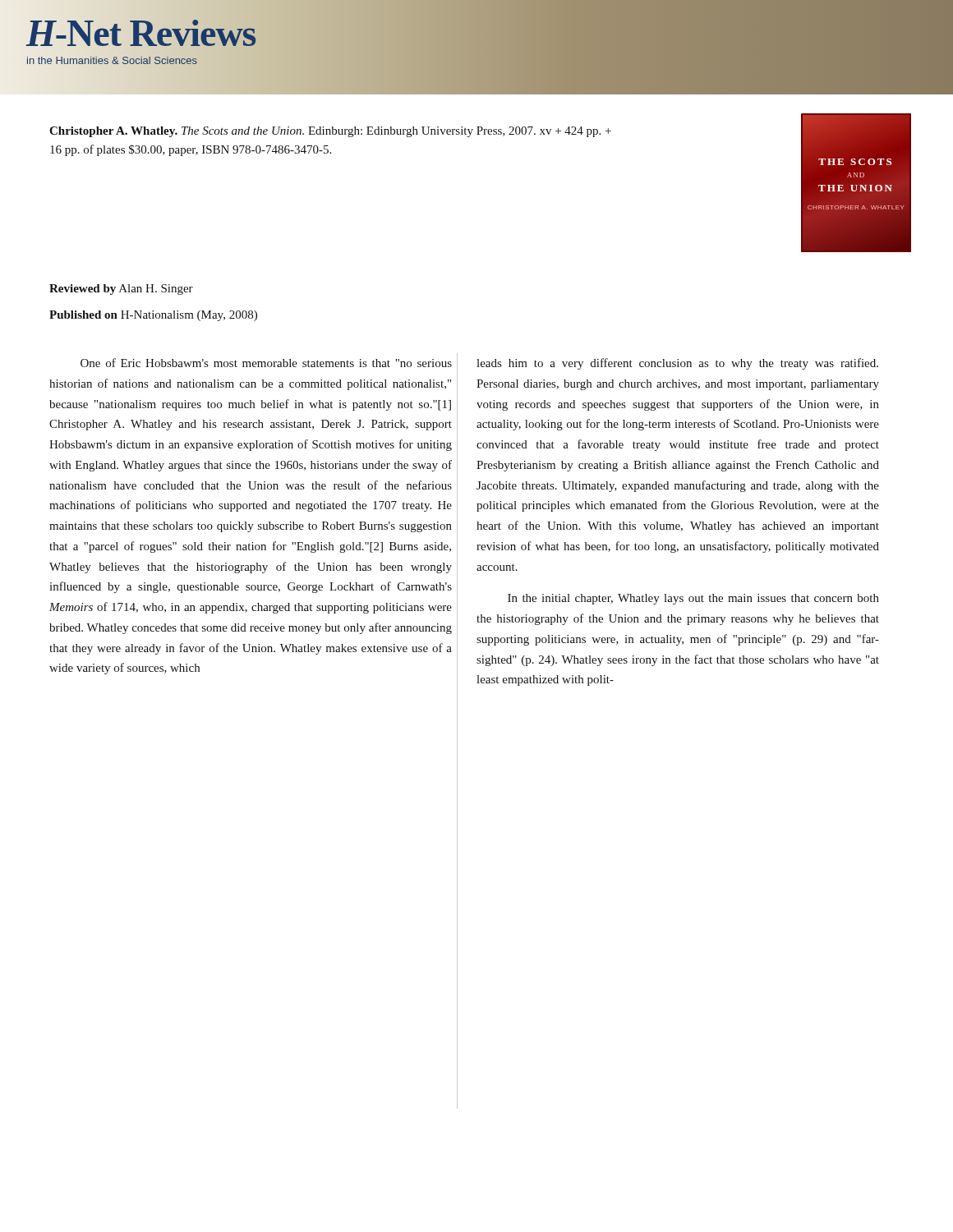Locate the element starting "Reviewed by Alan H. Singer"
Screen dimensions: 1232x953
tap(121, 288)
